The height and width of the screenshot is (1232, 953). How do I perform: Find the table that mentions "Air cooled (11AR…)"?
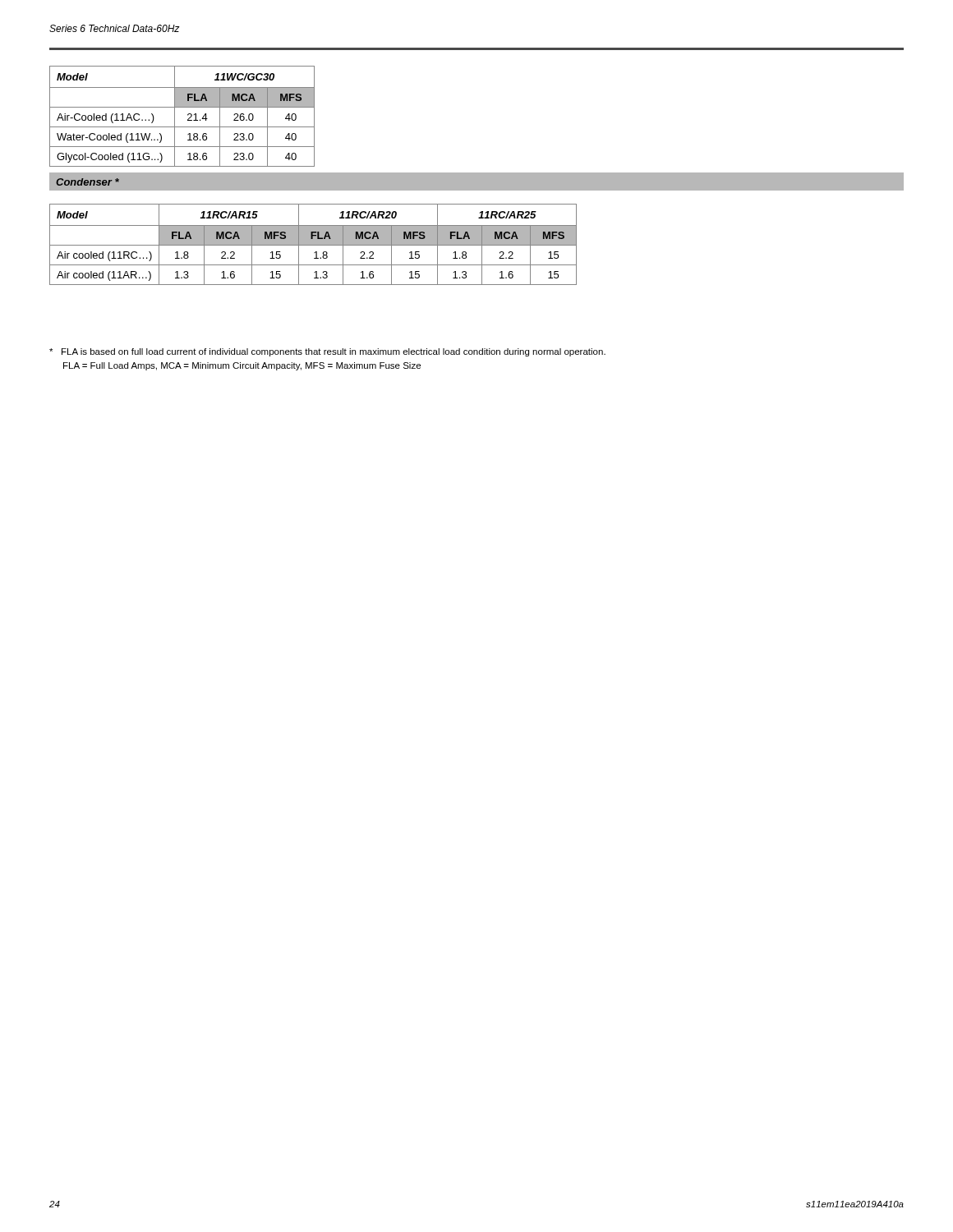(313, 244)
